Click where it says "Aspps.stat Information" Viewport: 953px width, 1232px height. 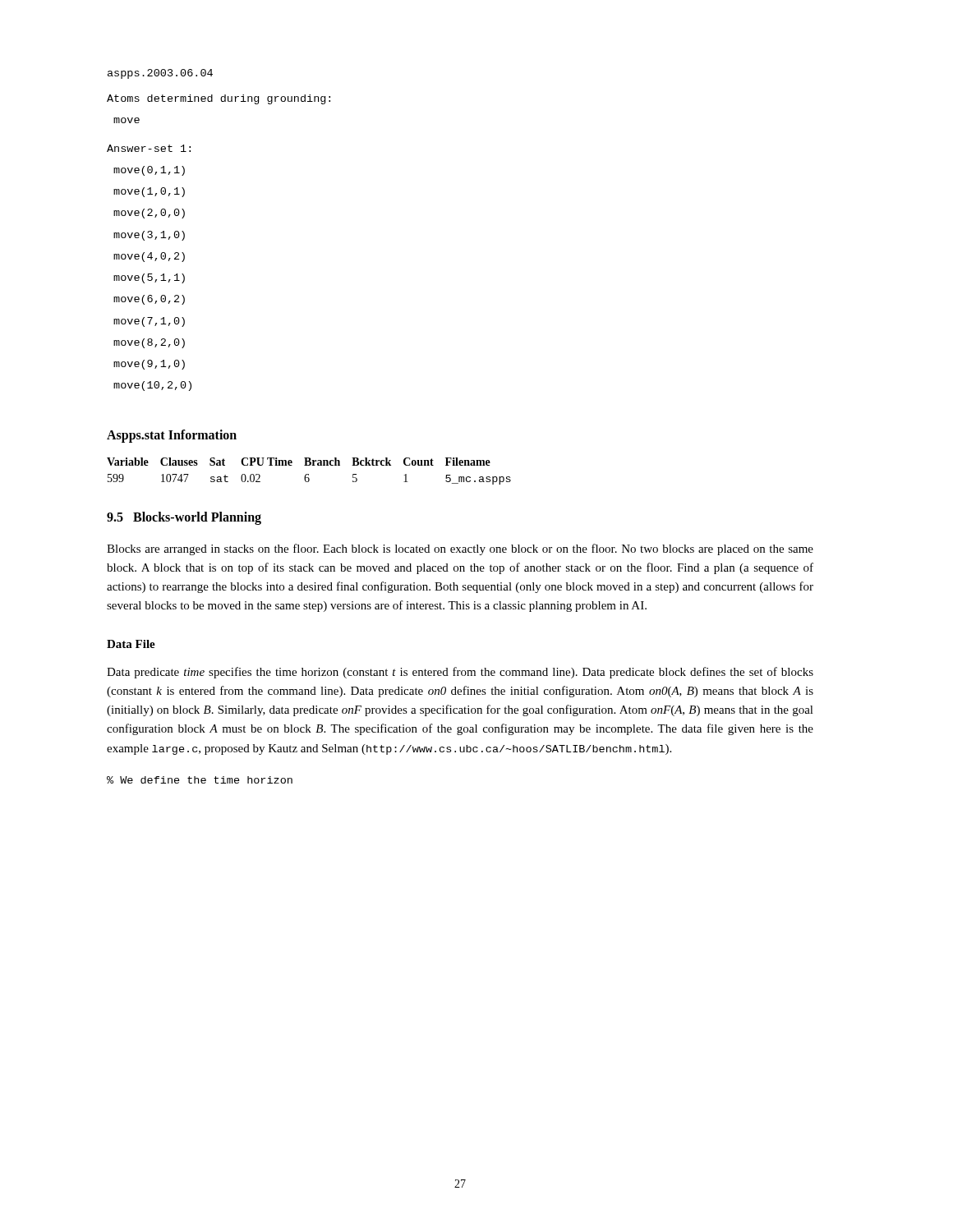(x=172, y=434)
